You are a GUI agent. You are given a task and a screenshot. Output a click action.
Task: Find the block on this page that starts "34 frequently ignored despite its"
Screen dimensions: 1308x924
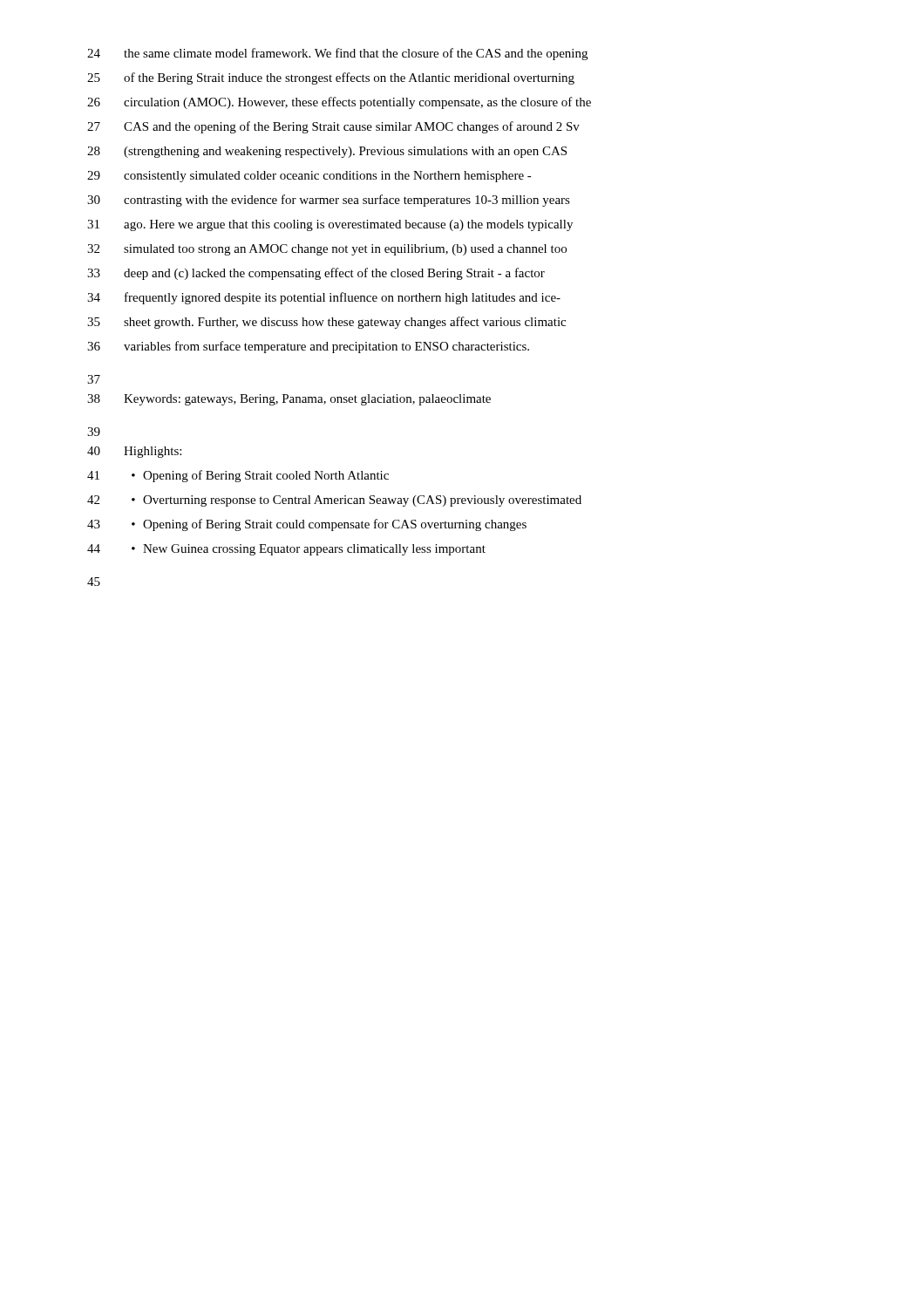(x=471, y=298)
